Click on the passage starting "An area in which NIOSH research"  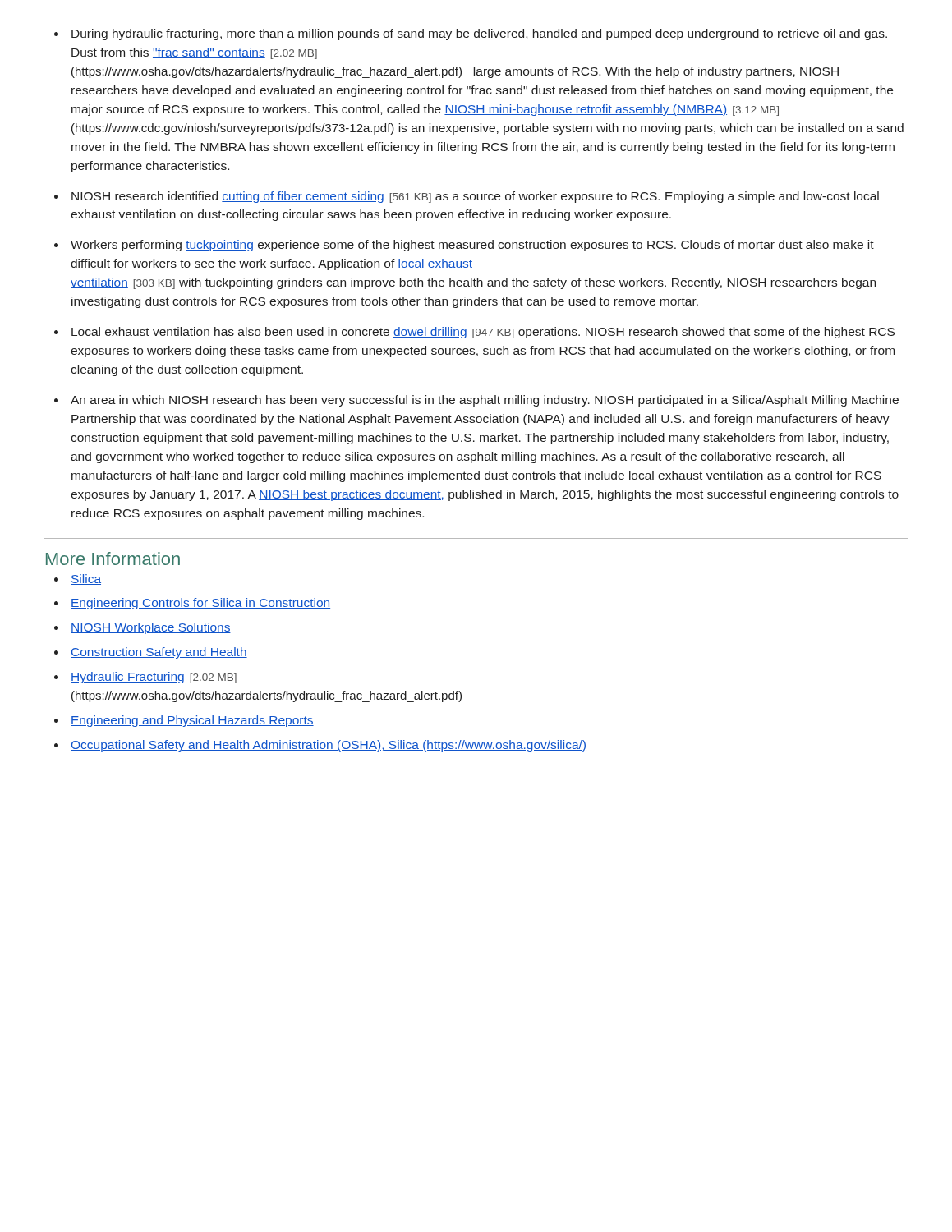(x=485, y=456)
